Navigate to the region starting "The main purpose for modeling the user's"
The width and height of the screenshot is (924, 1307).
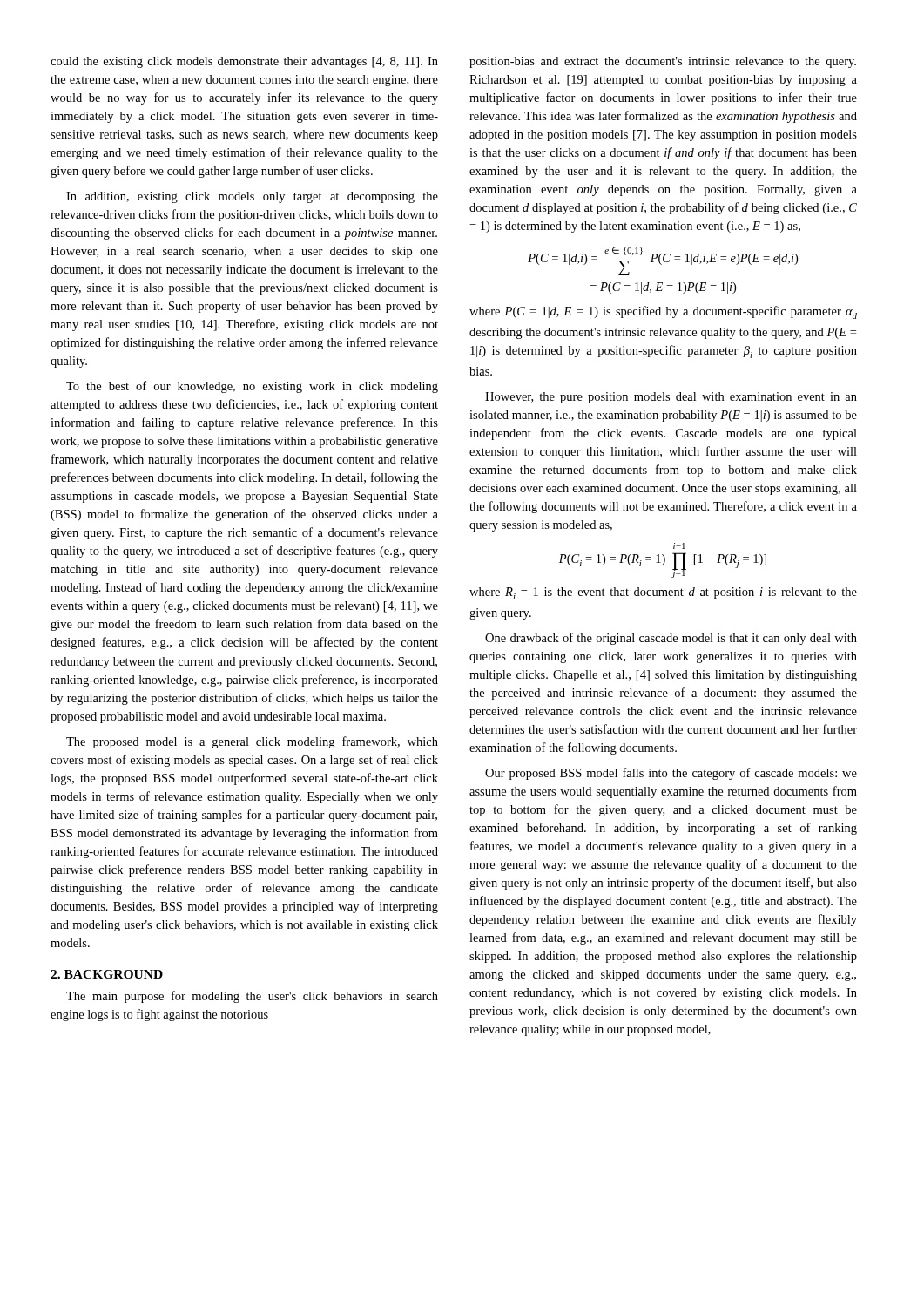[244, 1006]
